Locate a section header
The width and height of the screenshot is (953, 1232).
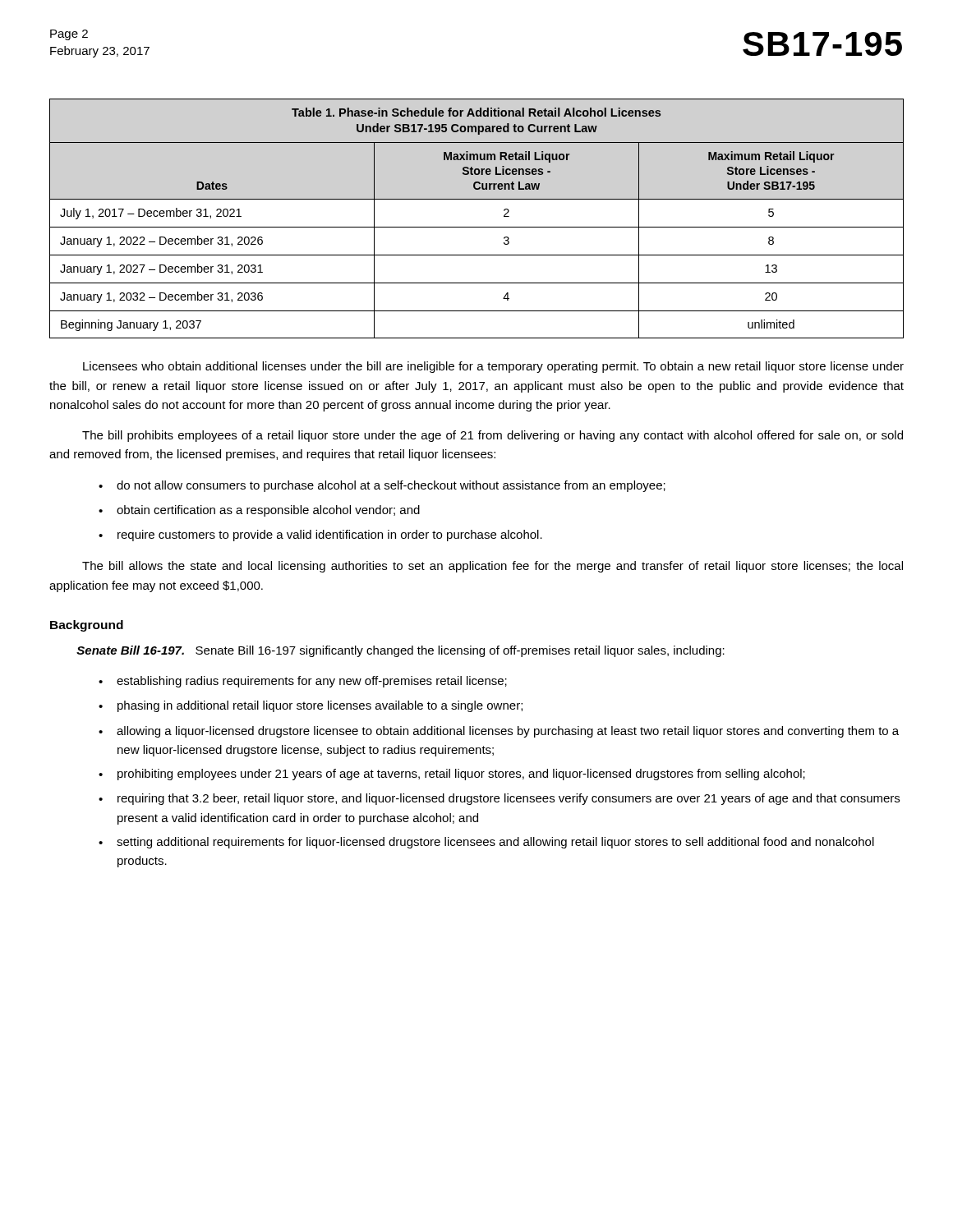tap(86, 625)
